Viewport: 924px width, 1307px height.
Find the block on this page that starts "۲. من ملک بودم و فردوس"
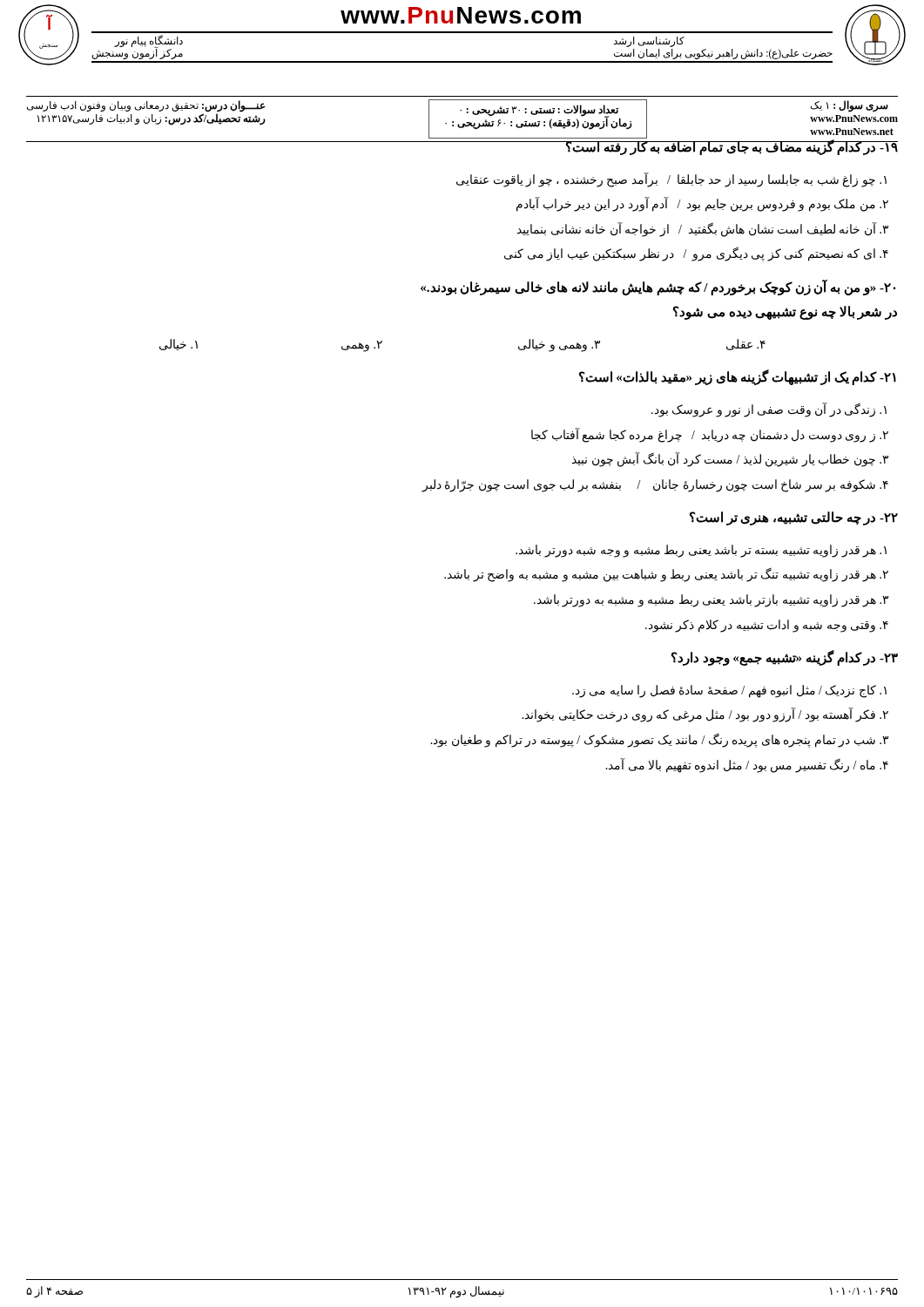click(702, 204)
